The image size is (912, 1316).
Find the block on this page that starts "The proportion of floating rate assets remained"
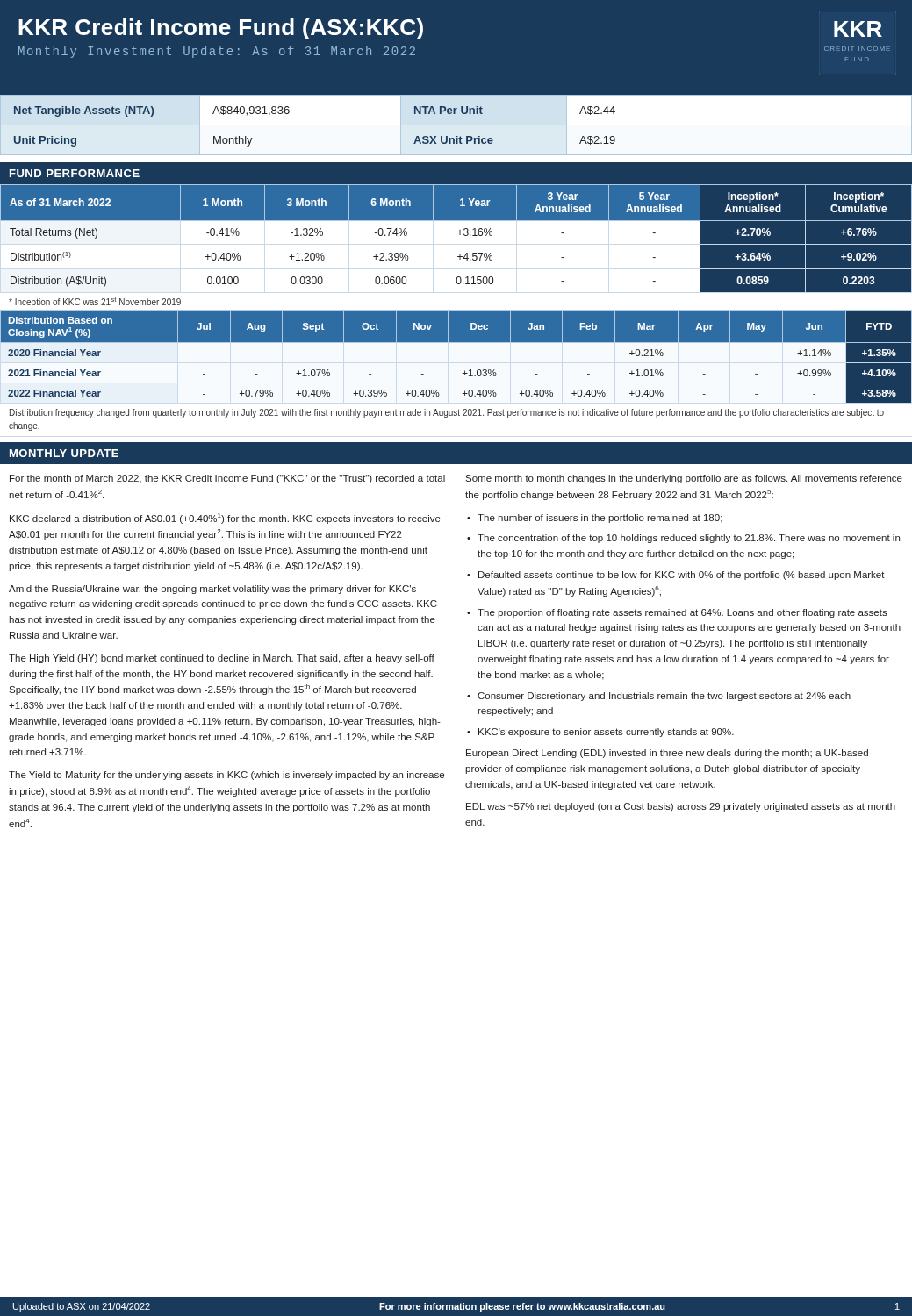tap(689, 643)
